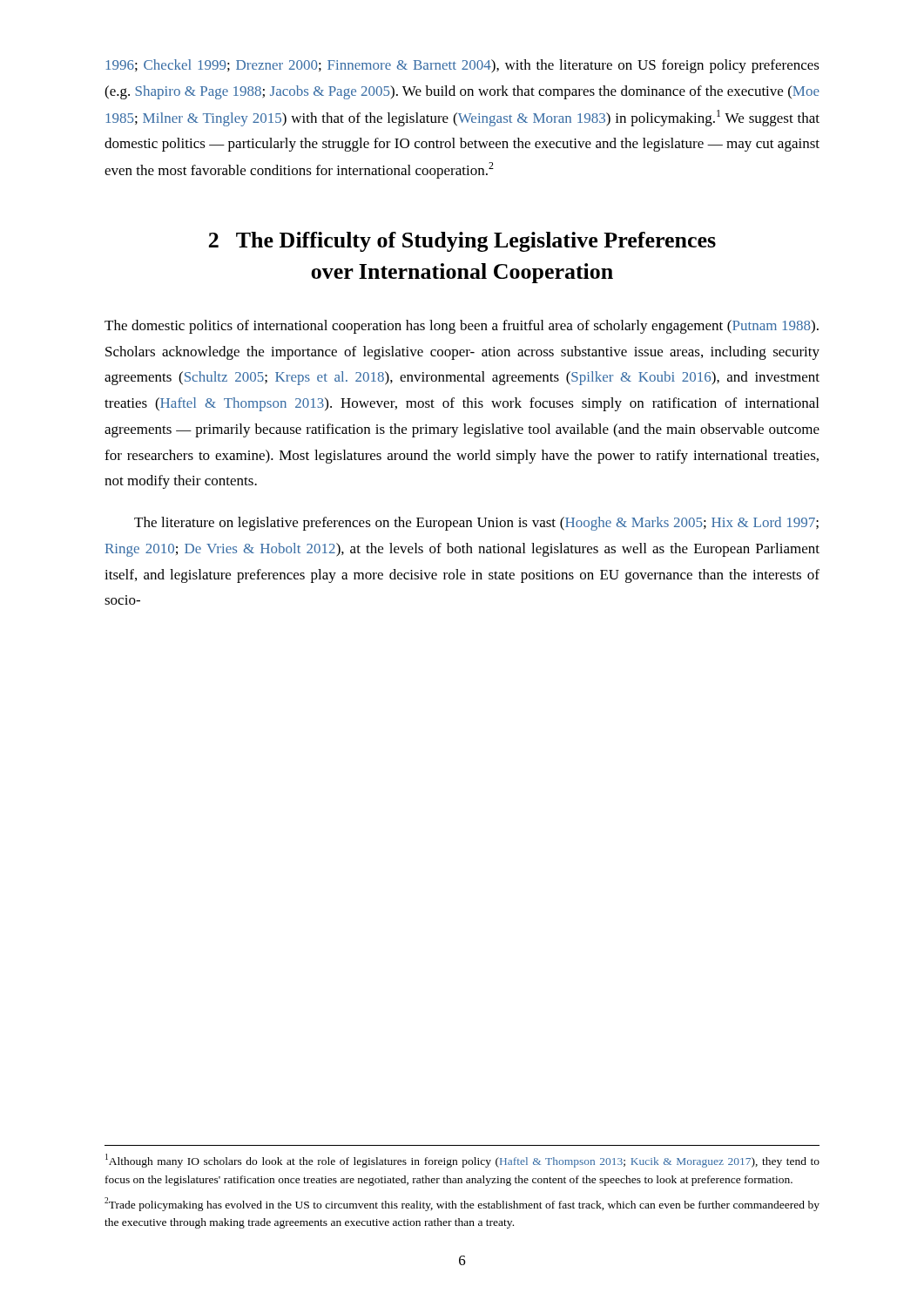Locate the footnote that reads "1Although many IO scholars do look at the"
This screenshot has width=924, height=1307.
pyautogui.click(x=462, y=1169)
